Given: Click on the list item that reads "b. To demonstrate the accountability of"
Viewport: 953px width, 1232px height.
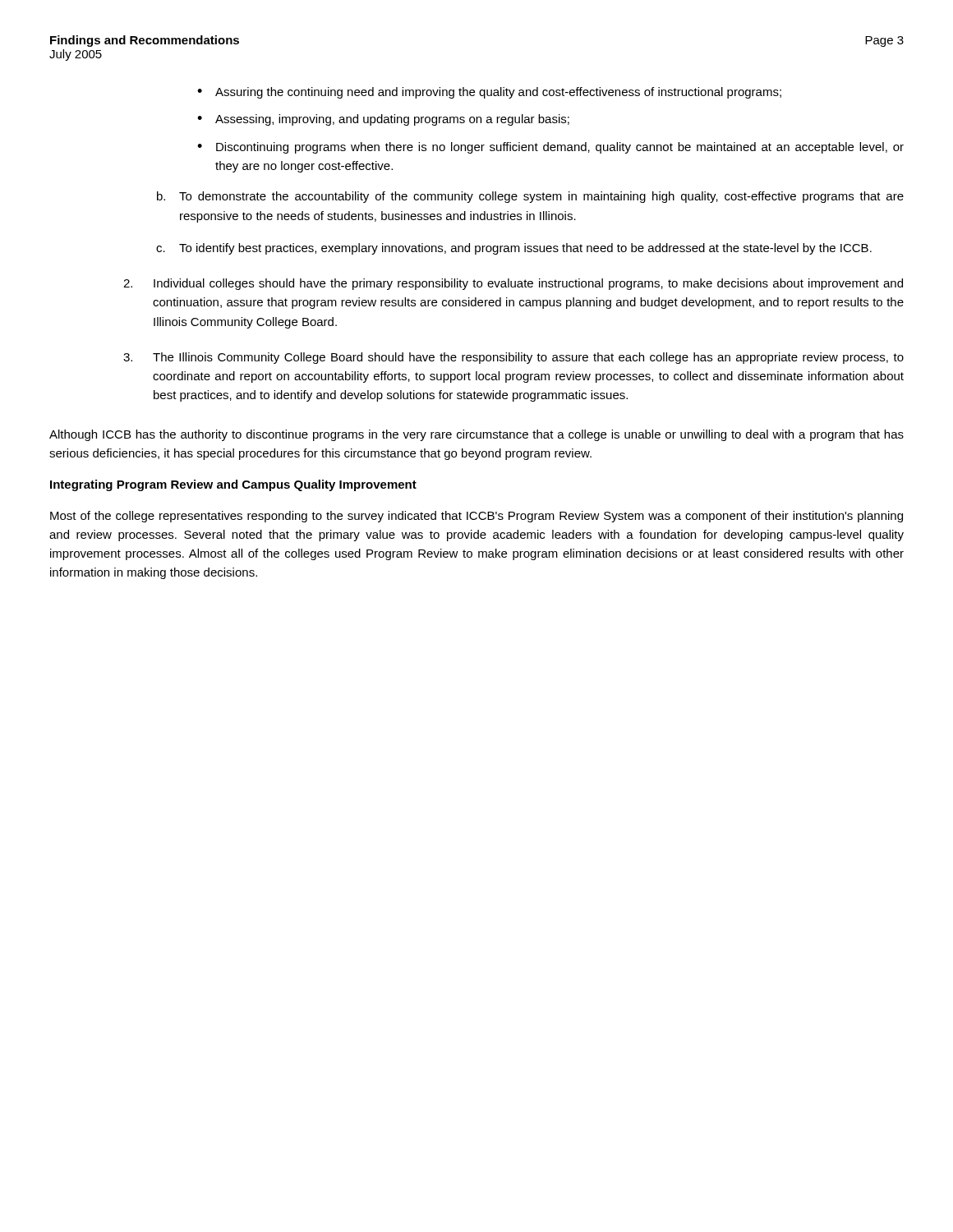Looking at the screenshot, I should [x=530, y=206].
